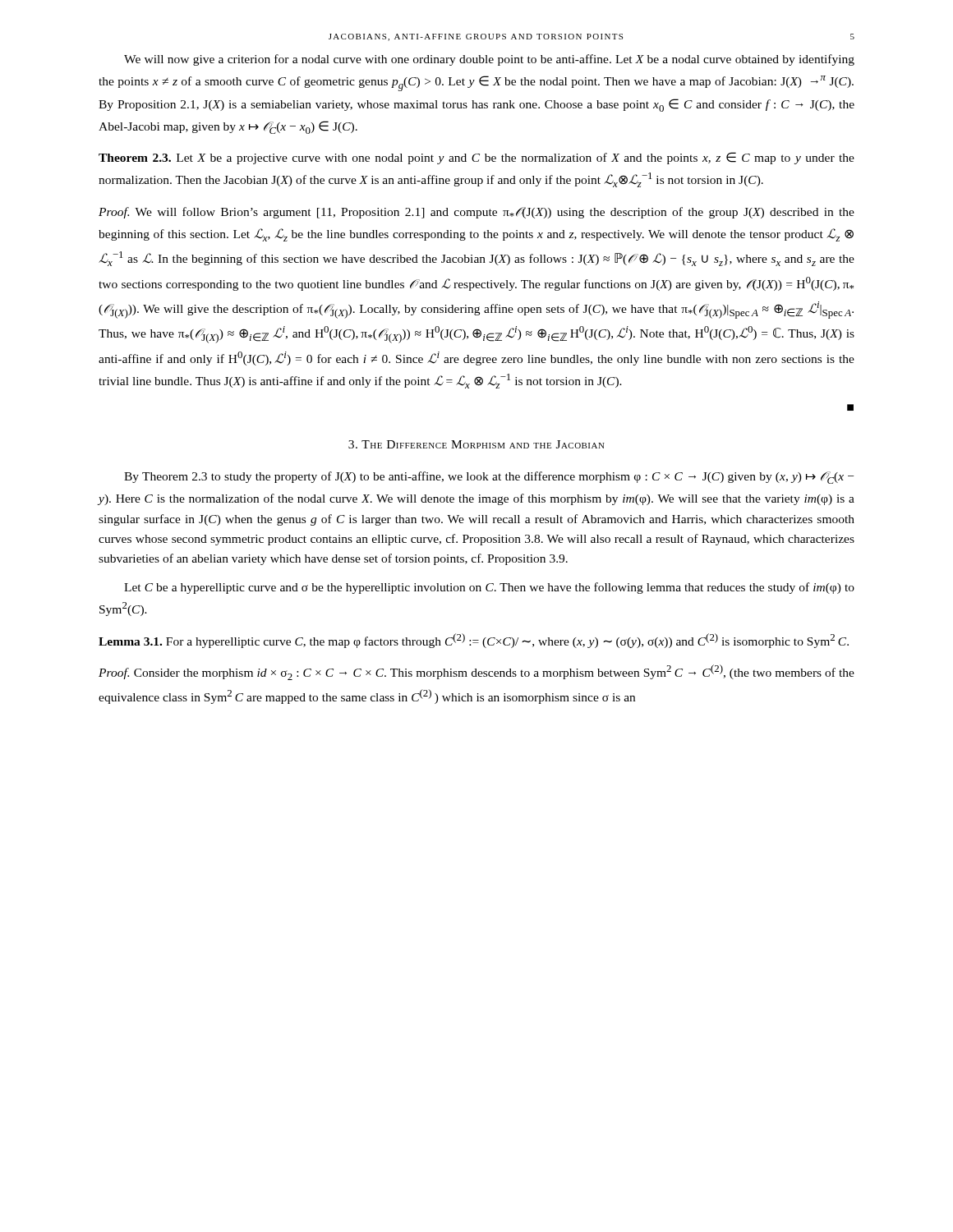
Task: Click the passage that begins "Proof. Consider the morphism id × σ2"
Action: 476,684
